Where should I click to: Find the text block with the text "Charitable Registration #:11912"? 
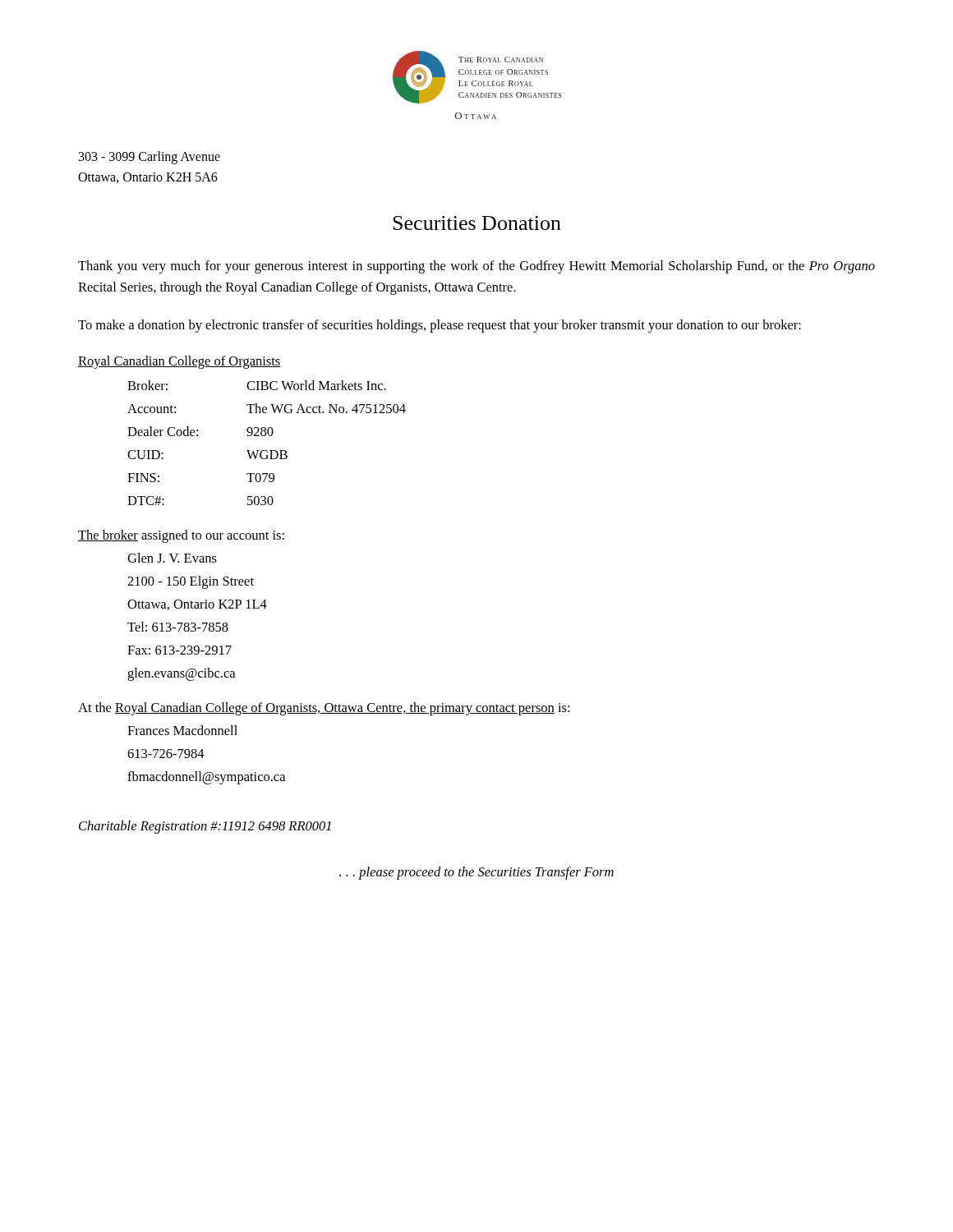coord(205,826)
